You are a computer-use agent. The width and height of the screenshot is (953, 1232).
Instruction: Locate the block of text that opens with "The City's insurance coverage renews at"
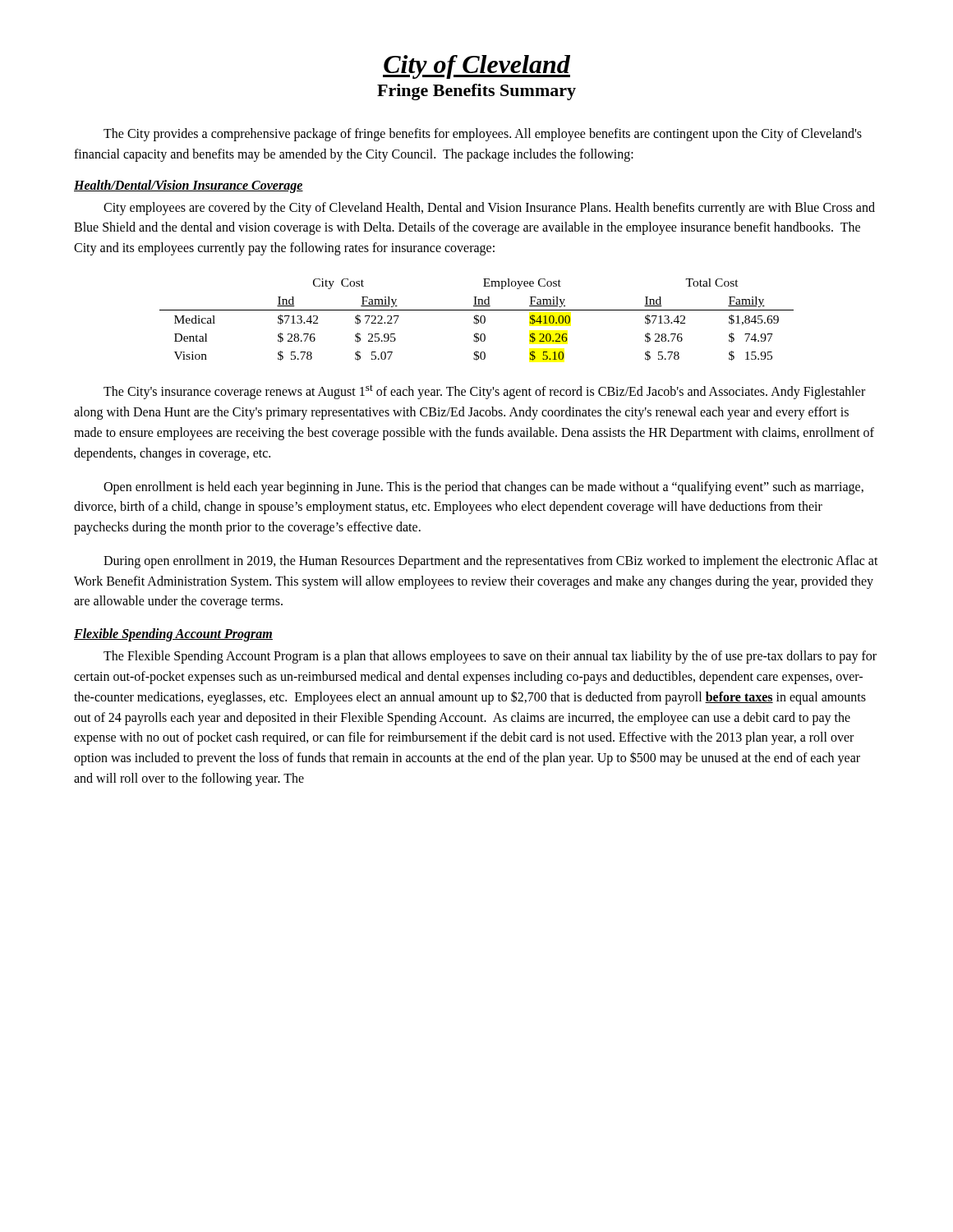click(474, 420)
